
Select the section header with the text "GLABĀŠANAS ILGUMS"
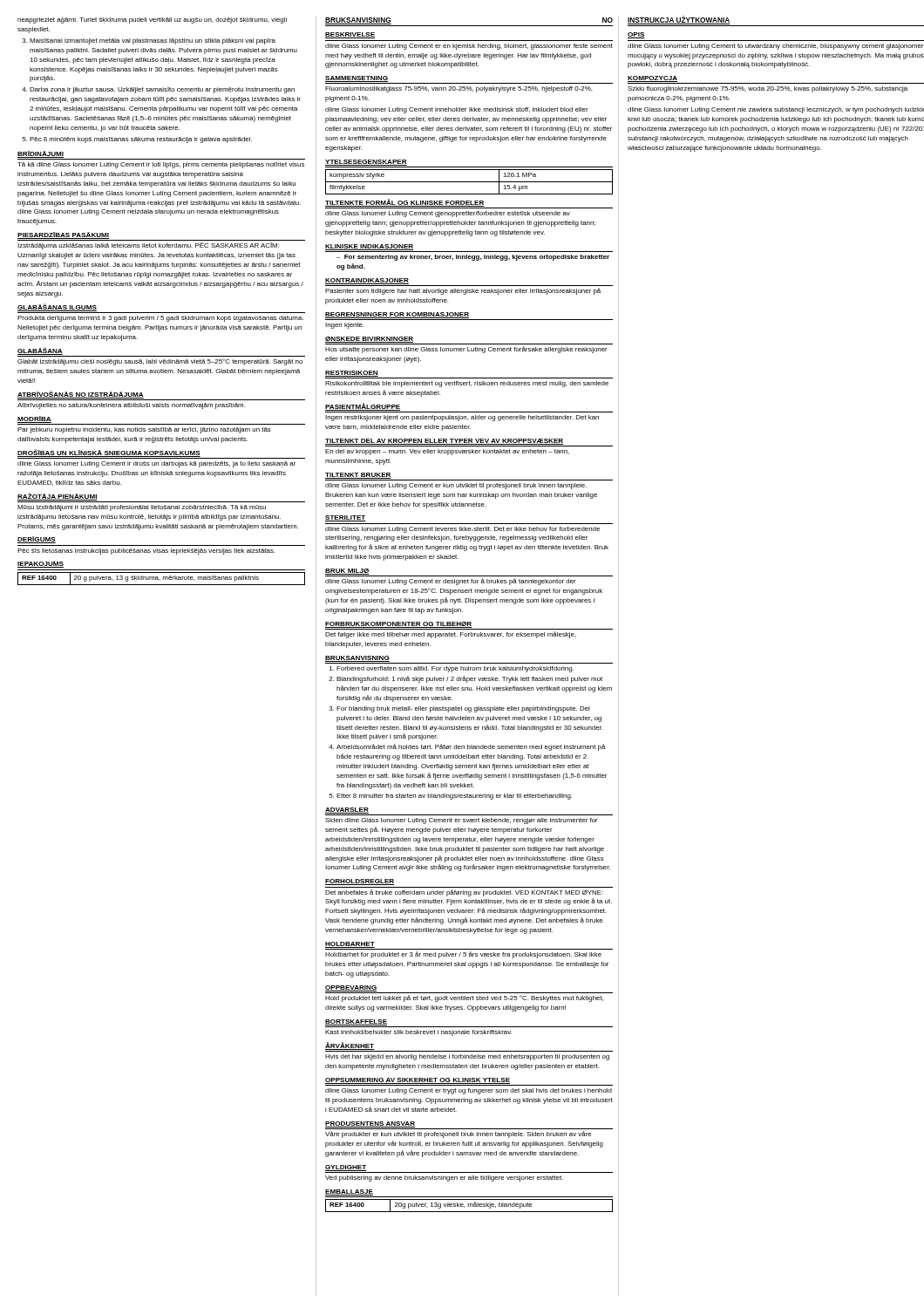click(x=57, y=307)
